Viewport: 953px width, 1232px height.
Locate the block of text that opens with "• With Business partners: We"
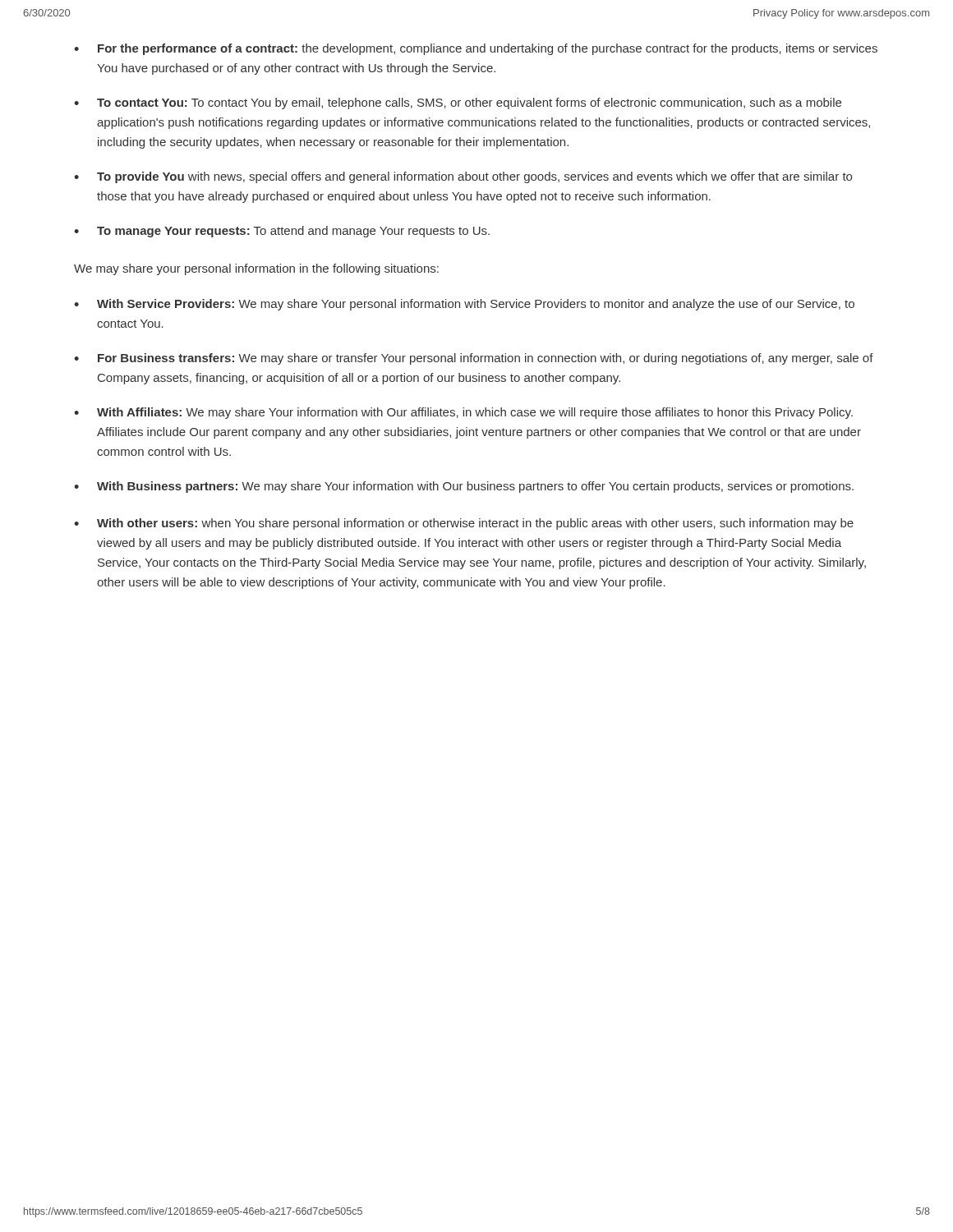coord(476,487)
